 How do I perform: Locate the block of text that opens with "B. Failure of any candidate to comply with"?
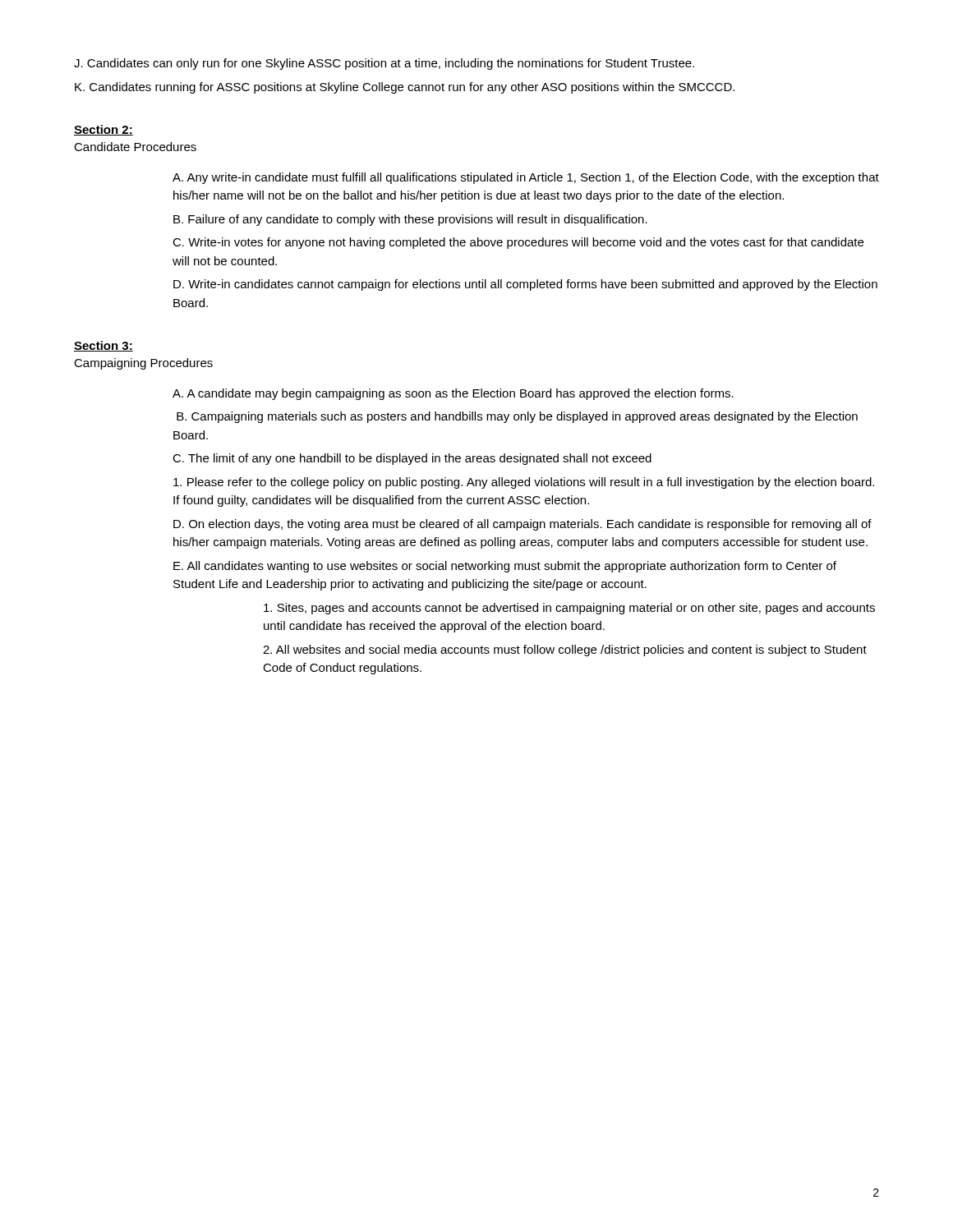coord(410,218)
